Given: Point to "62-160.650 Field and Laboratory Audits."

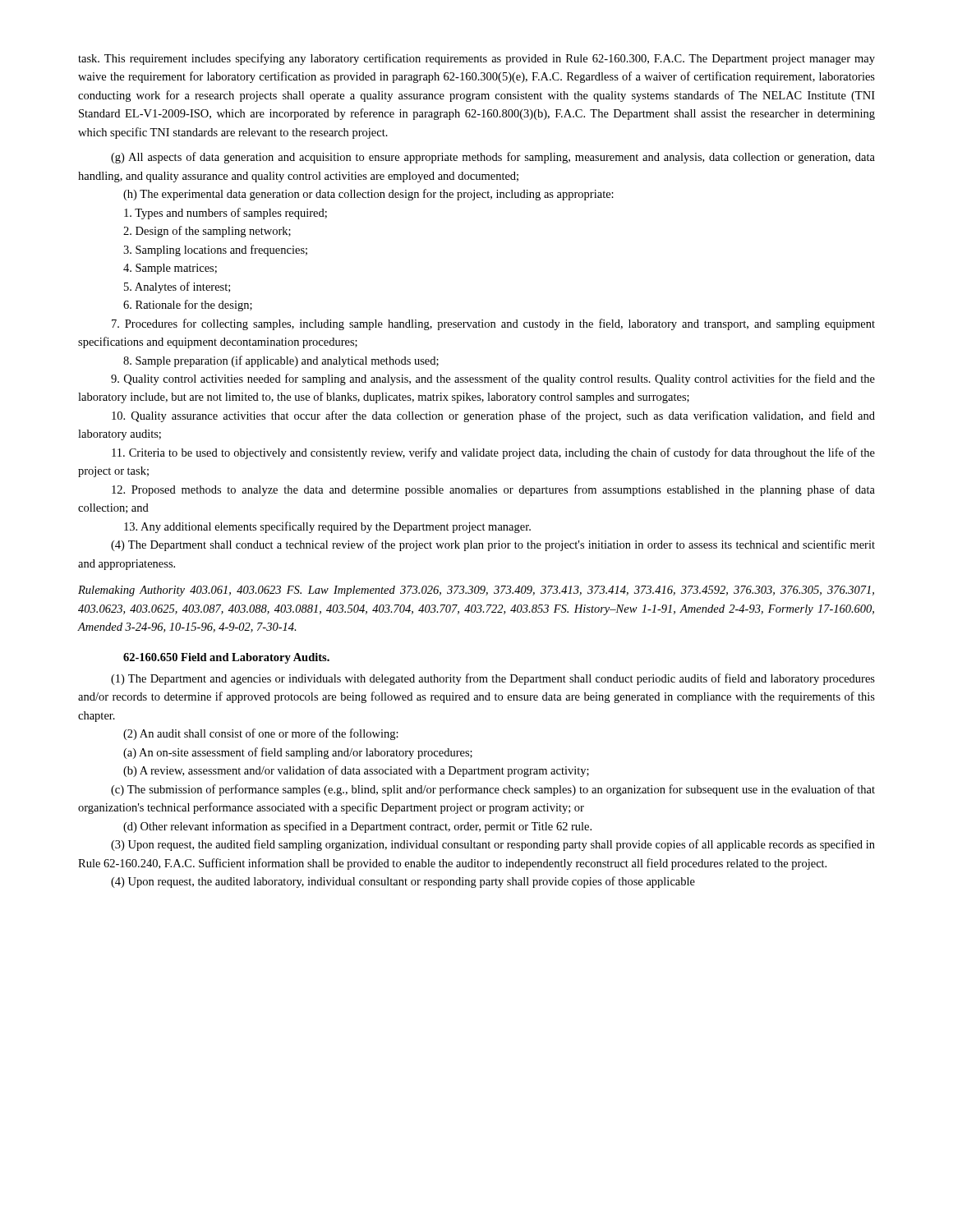Looking at the screenshot, I should [226, 657].
